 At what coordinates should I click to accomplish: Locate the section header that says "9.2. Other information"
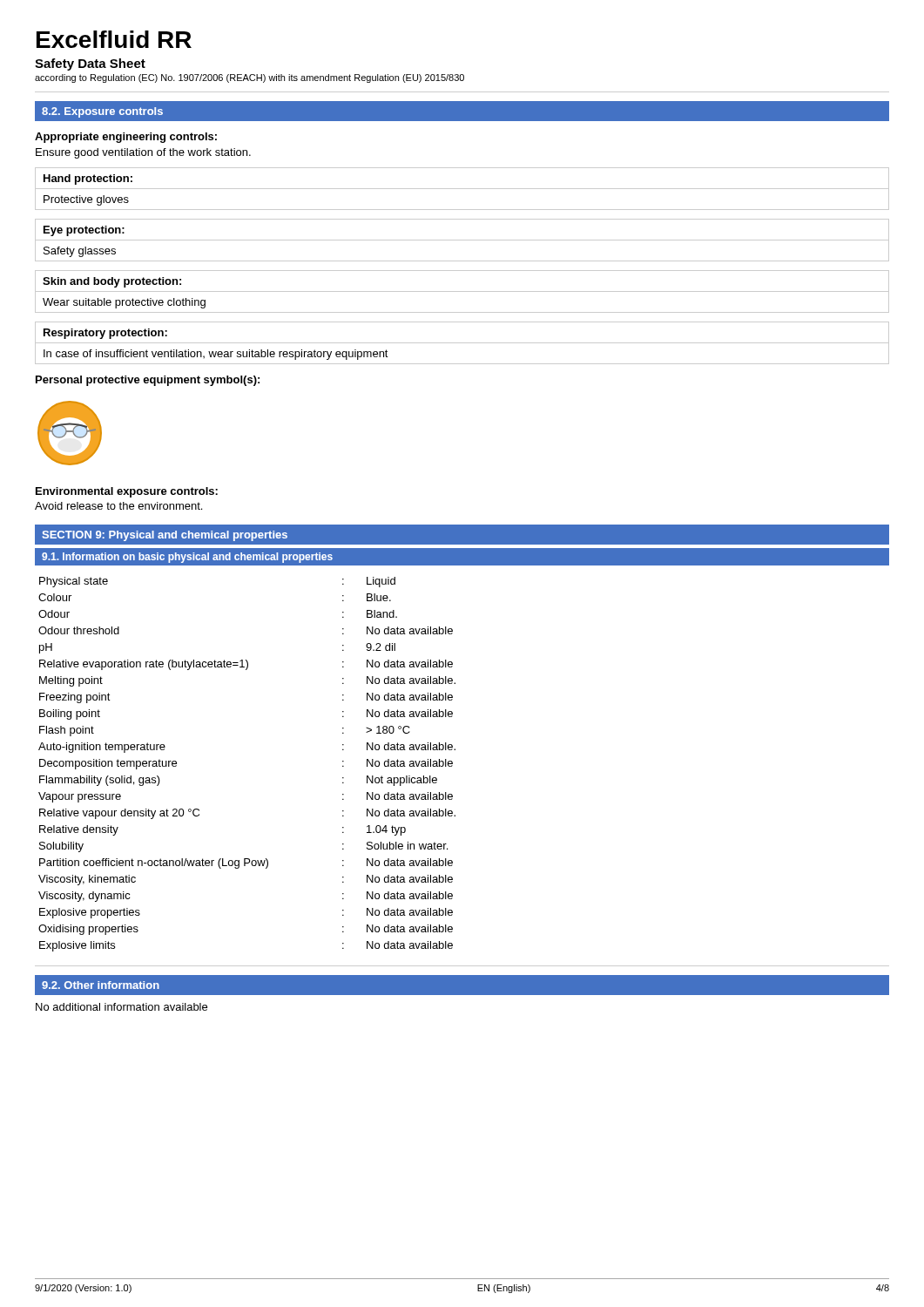click(101, 985)
